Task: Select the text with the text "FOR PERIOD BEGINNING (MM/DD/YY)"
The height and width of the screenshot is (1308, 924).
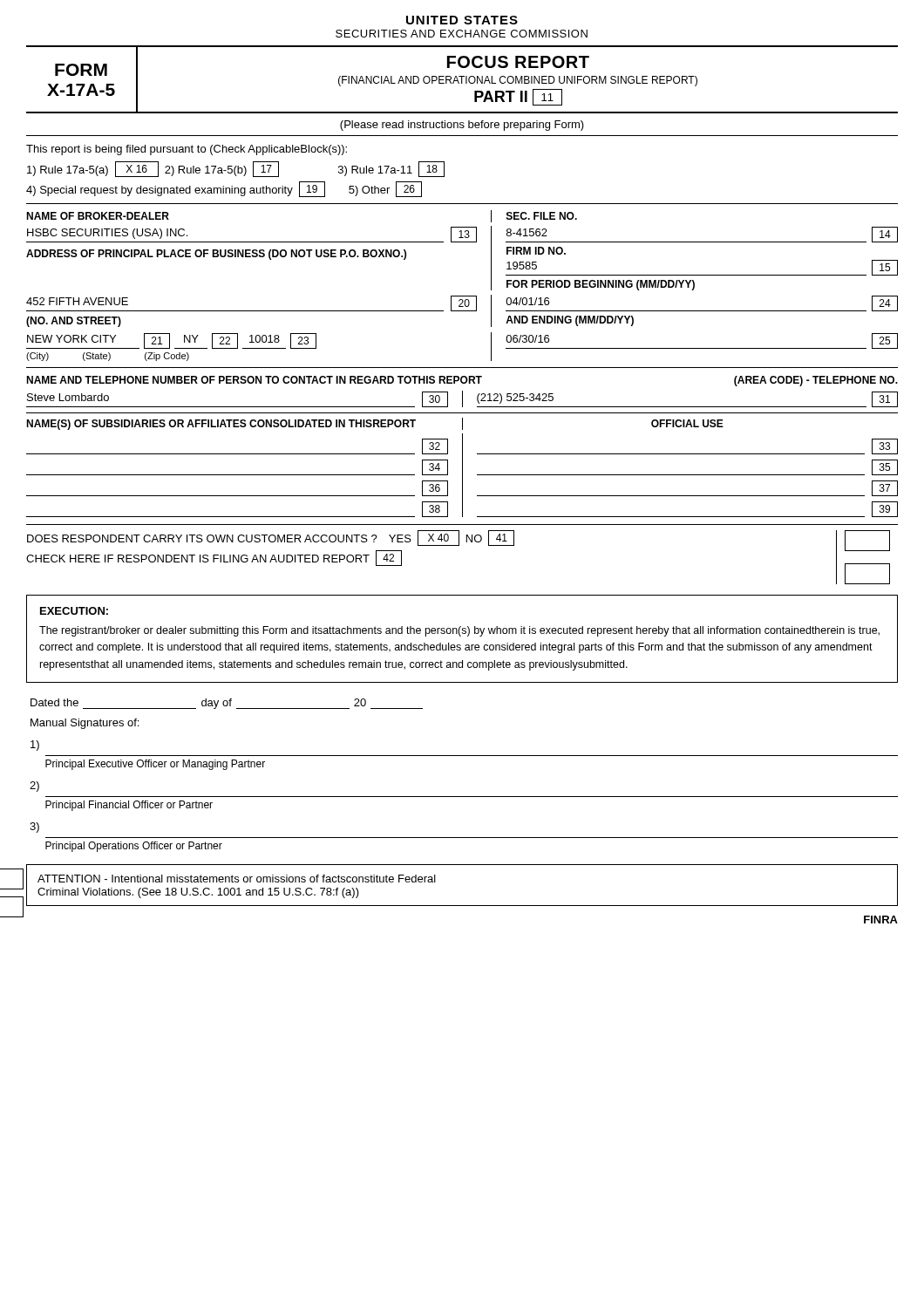Action: pyautogui.click(x=601, y=284)
